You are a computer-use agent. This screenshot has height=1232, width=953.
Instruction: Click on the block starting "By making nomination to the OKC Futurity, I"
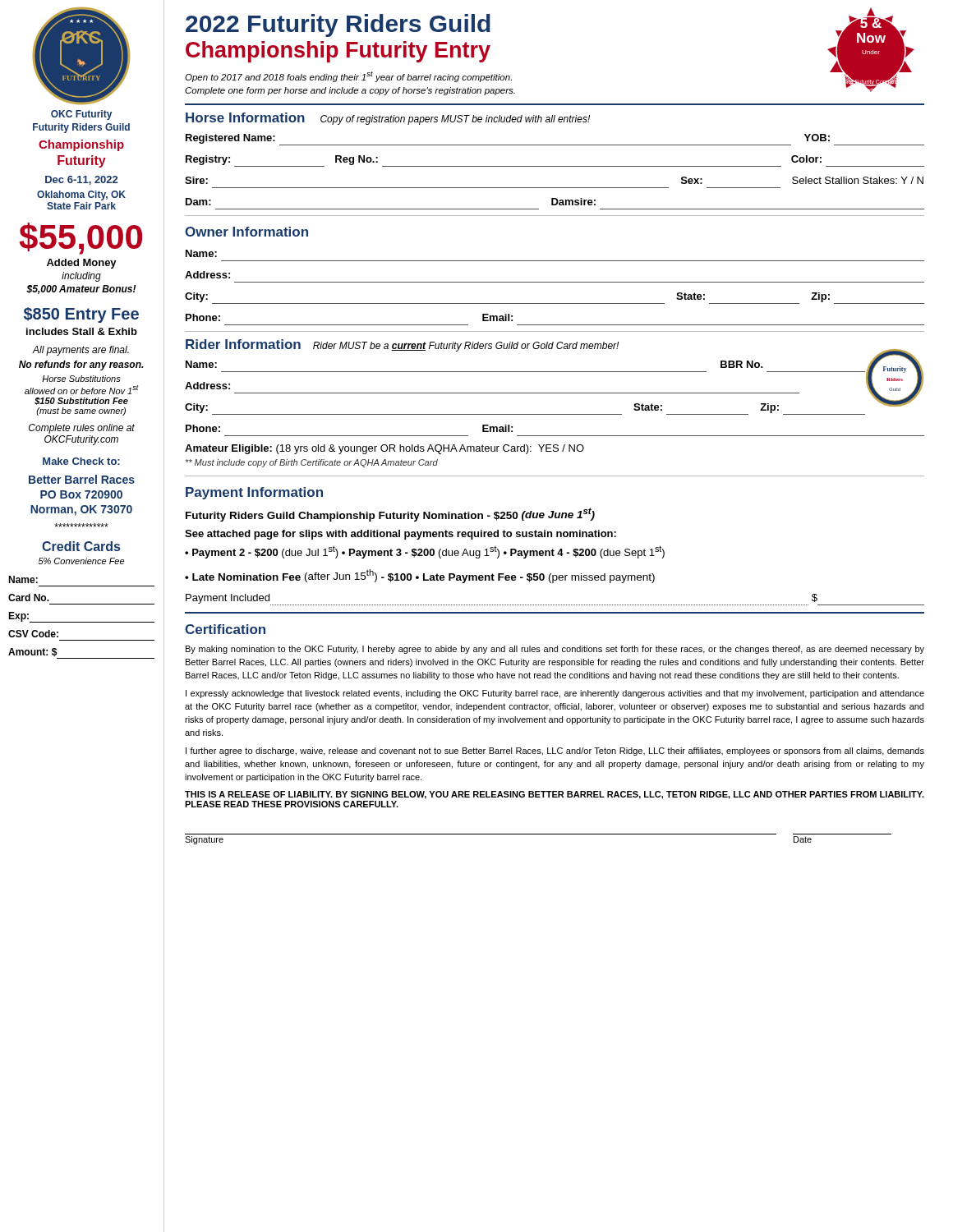coord(555,662)
